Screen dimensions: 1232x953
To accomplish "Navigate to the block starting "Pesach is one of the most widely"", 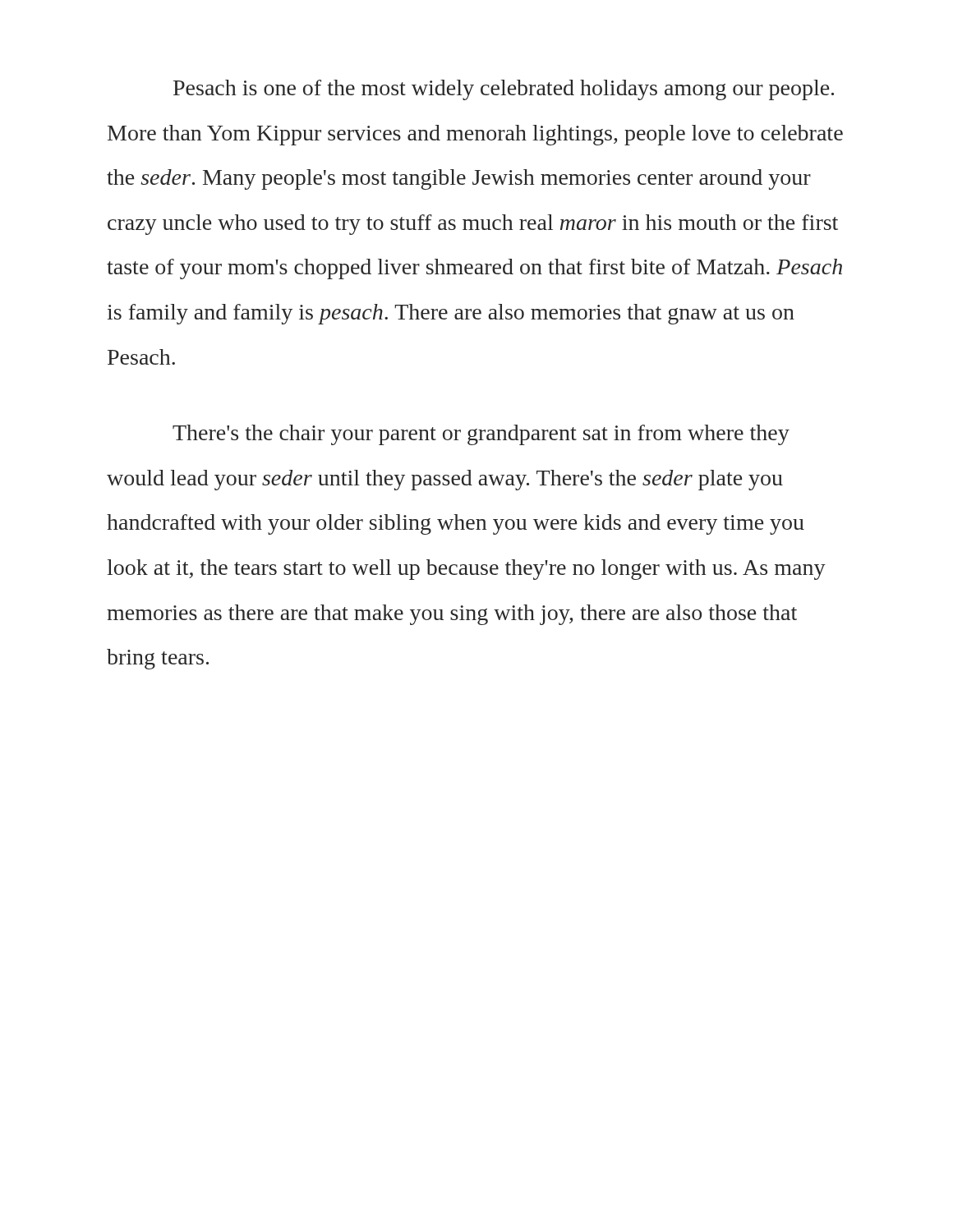I will pos(476,223).
